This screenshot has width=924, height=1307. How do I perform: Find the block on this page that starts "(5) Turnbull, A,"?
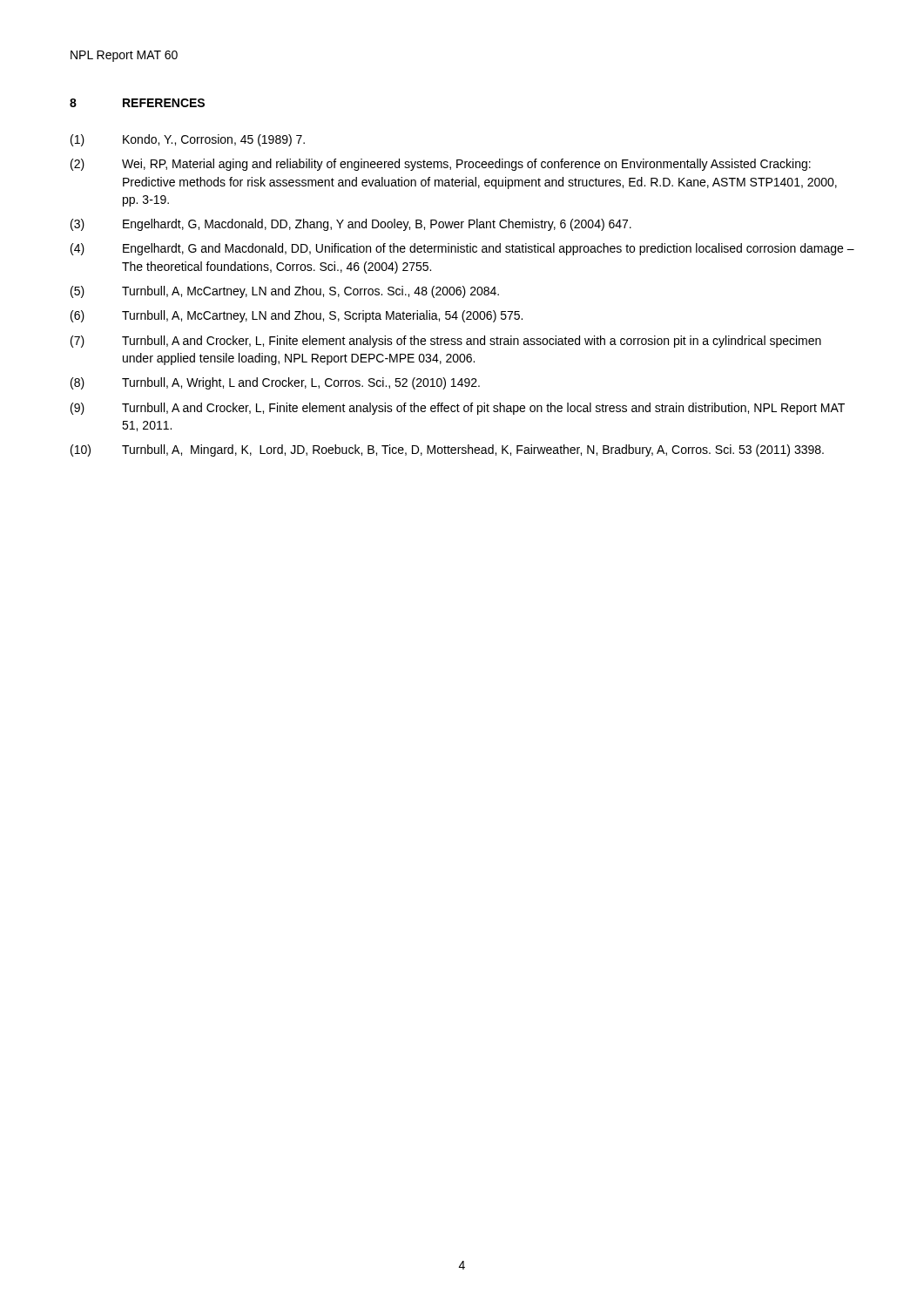pos(462,291)
